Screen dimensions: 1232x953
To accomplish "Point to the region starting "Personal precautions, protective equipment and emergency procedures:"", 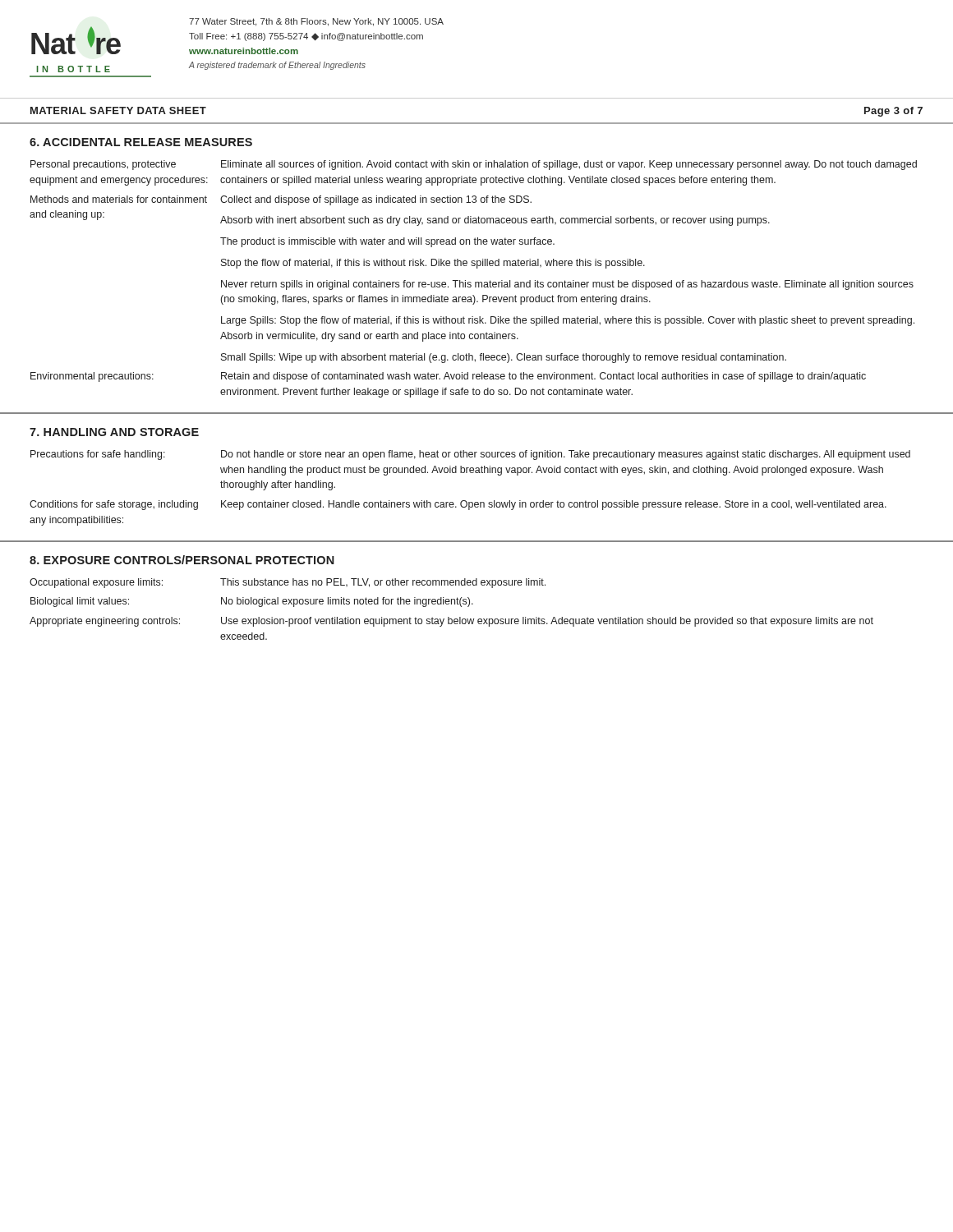I will coord(119,172).
